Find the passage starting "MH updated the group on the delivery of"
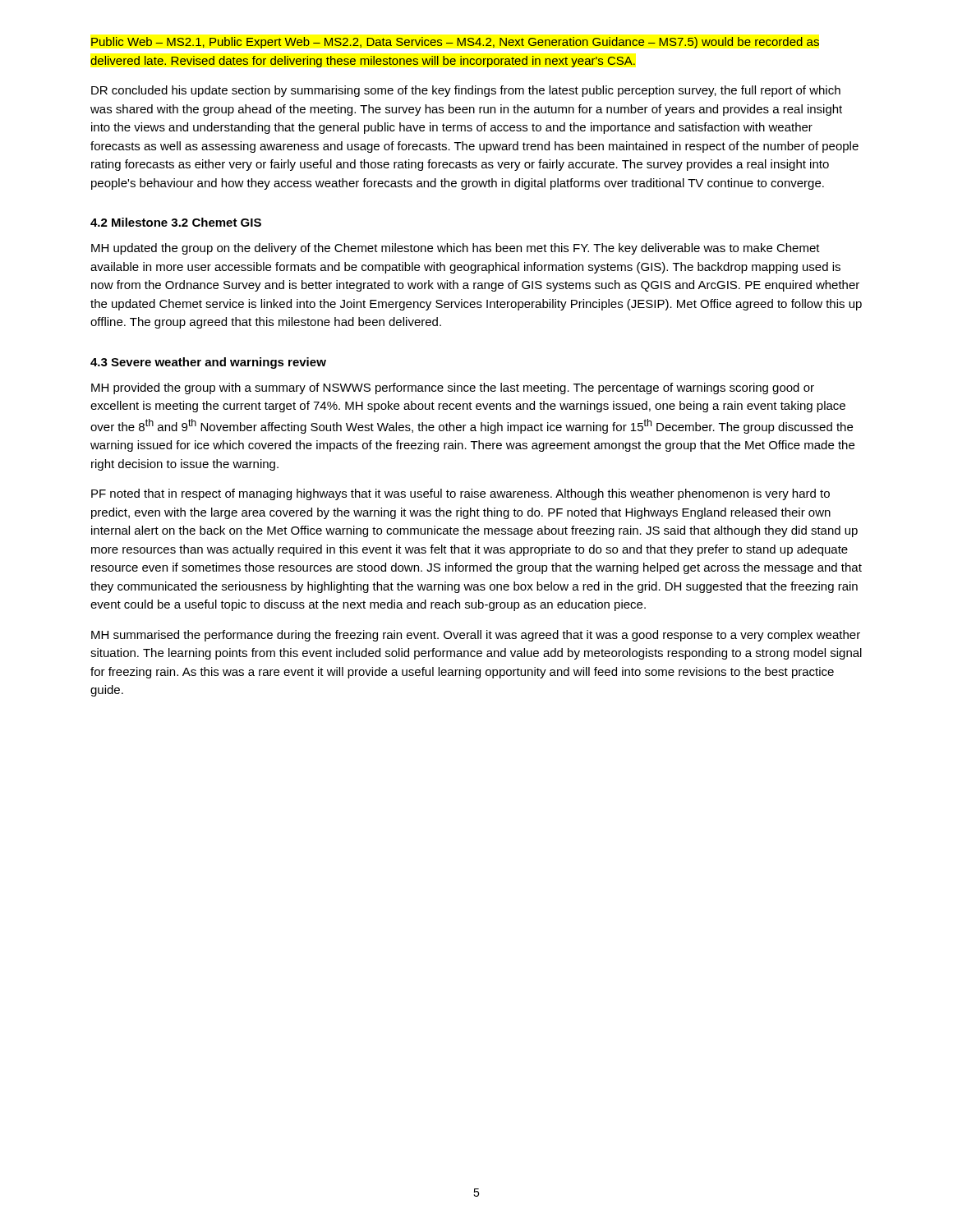953x1232 pixels. pyautogui.click(x=476, y=285)
